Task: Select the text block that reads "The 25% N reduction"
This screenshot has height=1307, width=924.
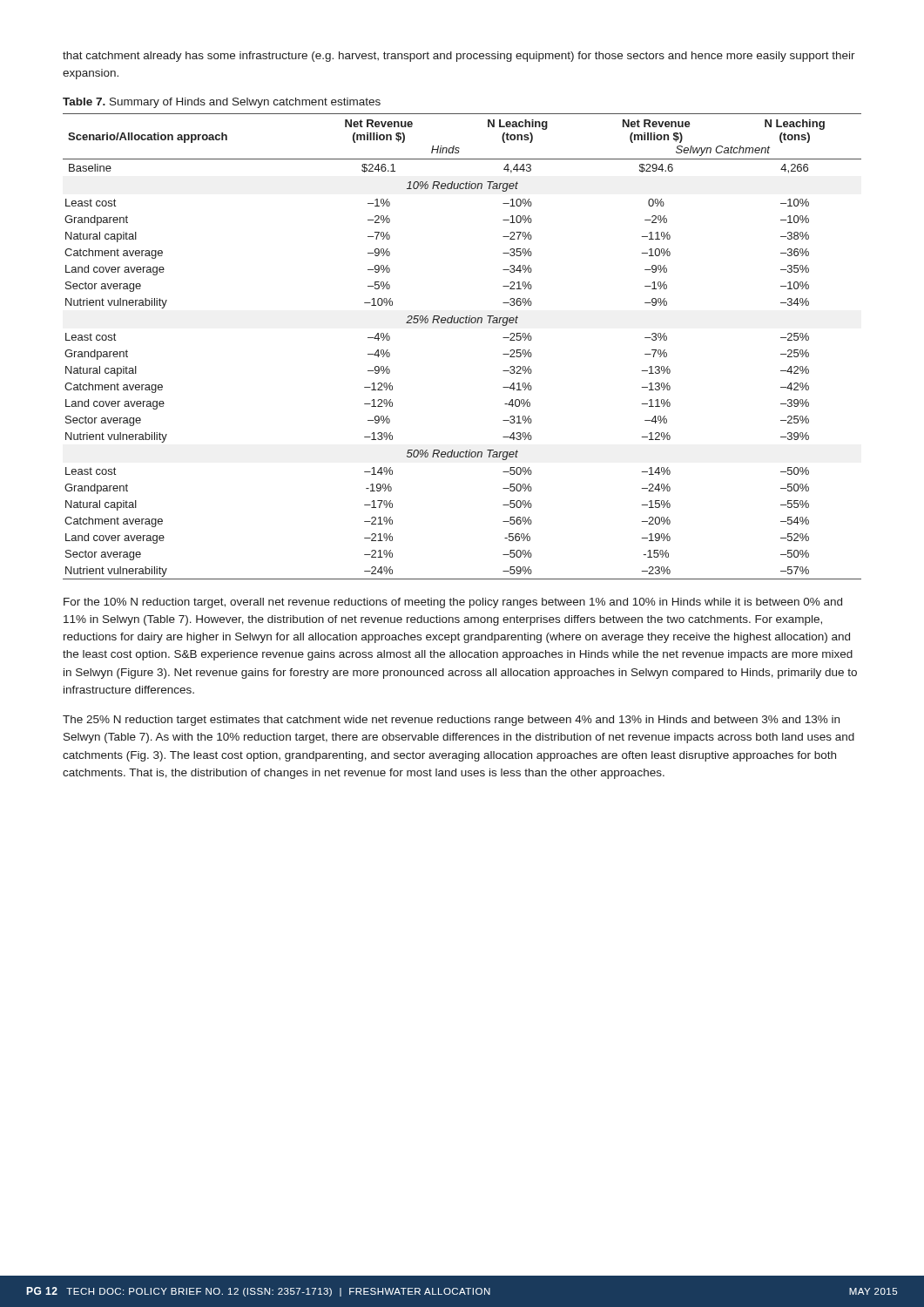Action: point(459,746)
